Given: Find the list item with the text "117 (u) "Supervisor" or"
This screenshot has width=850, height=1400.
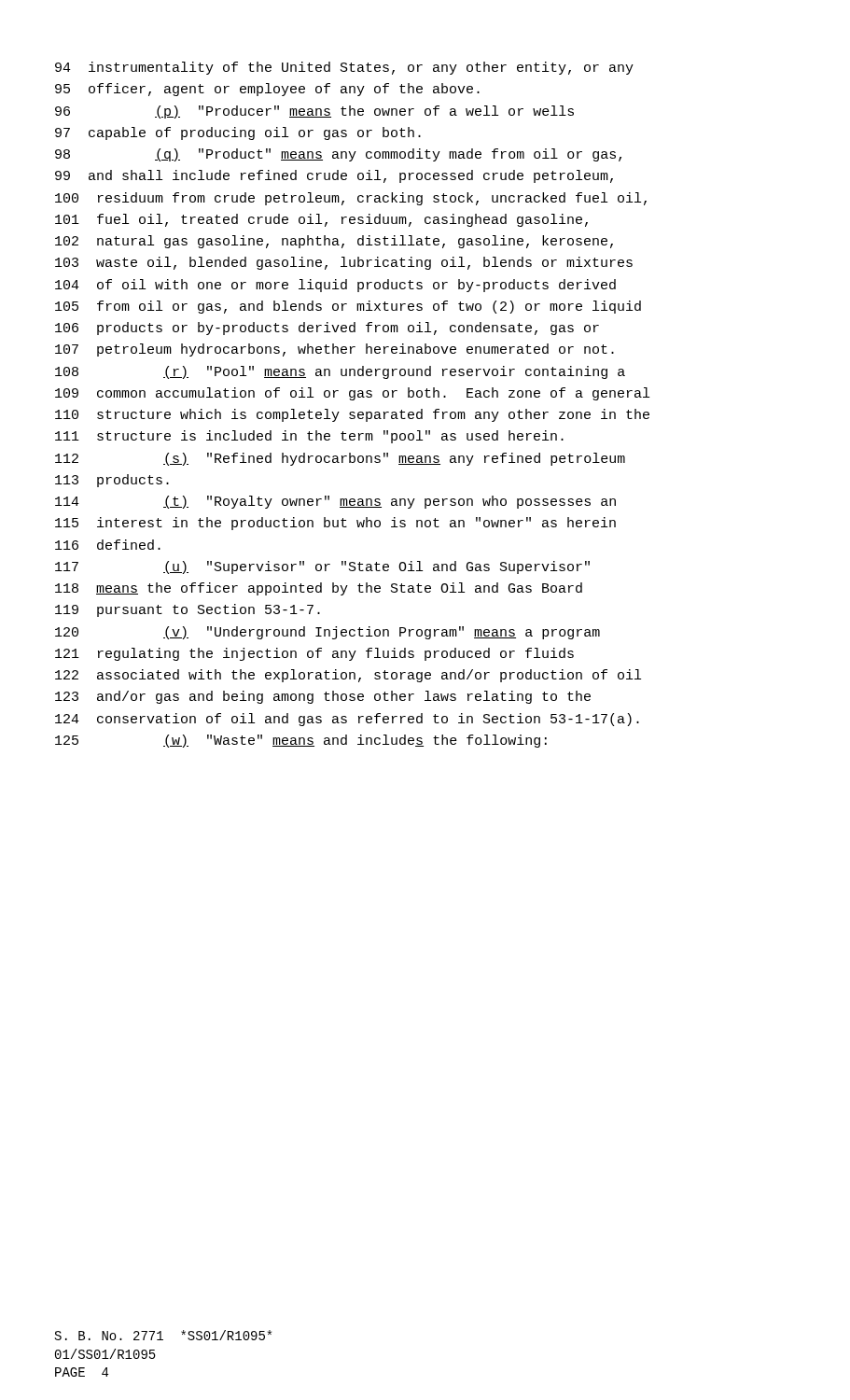Looking at the screenshot, I should 425,589.
